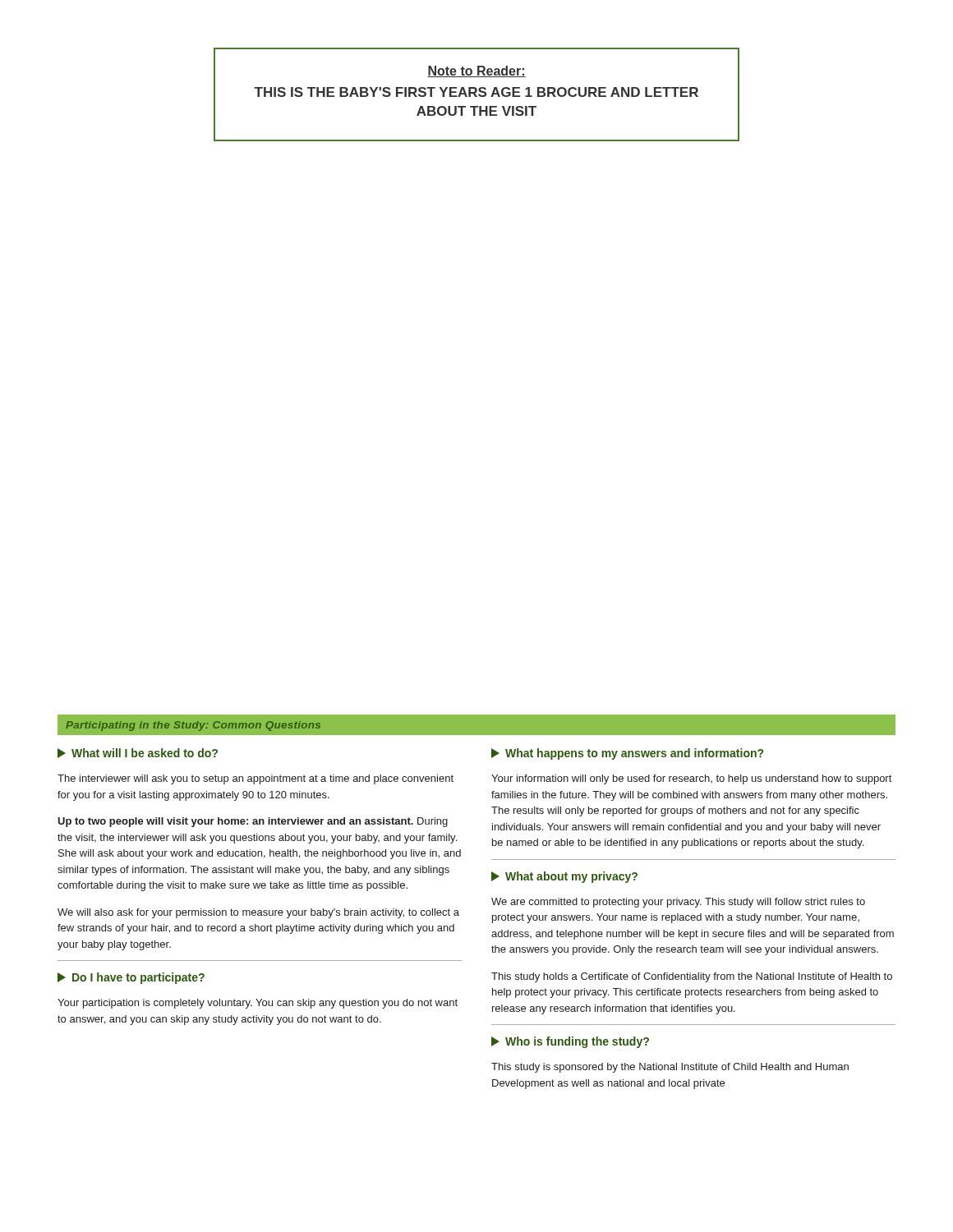Locate the block of text that opens with "This study holds"
The height and width of the screenshot is (1232, 953).
[x=693, y=992]
